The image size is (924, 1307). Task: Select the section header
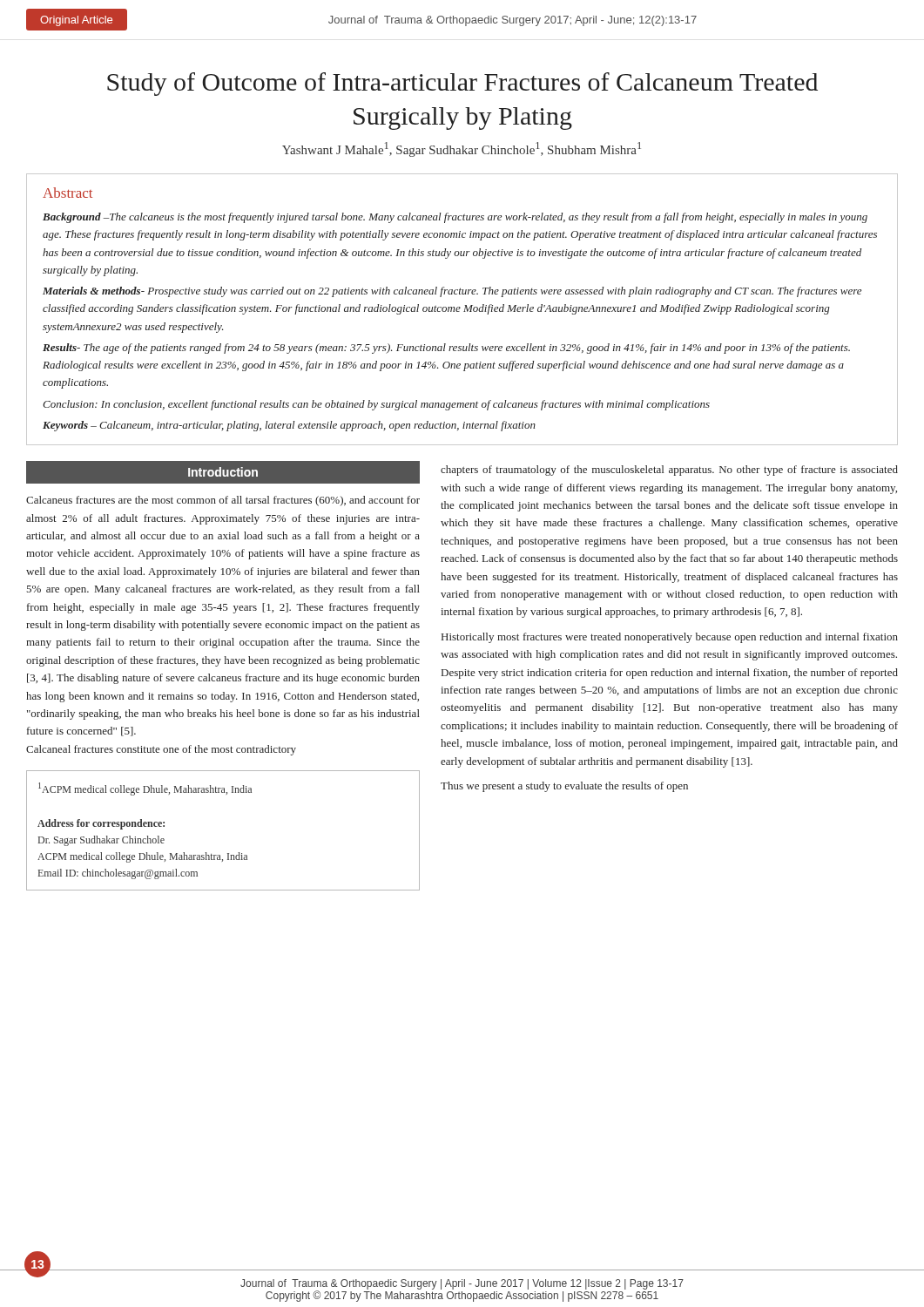coord(223,472)
